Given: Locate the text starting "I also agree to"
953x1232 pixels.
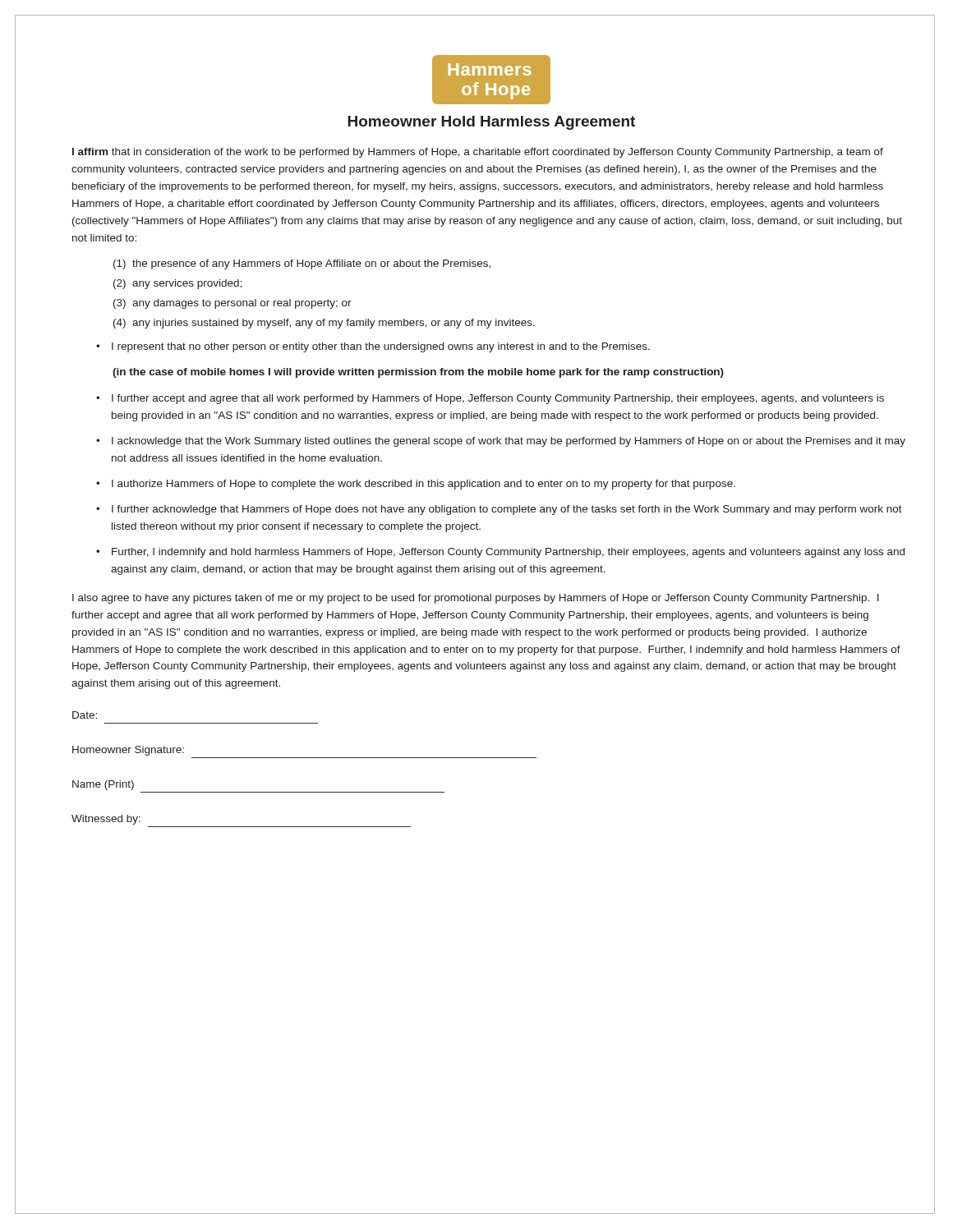Looking at the screenshot, I should 486,640.
